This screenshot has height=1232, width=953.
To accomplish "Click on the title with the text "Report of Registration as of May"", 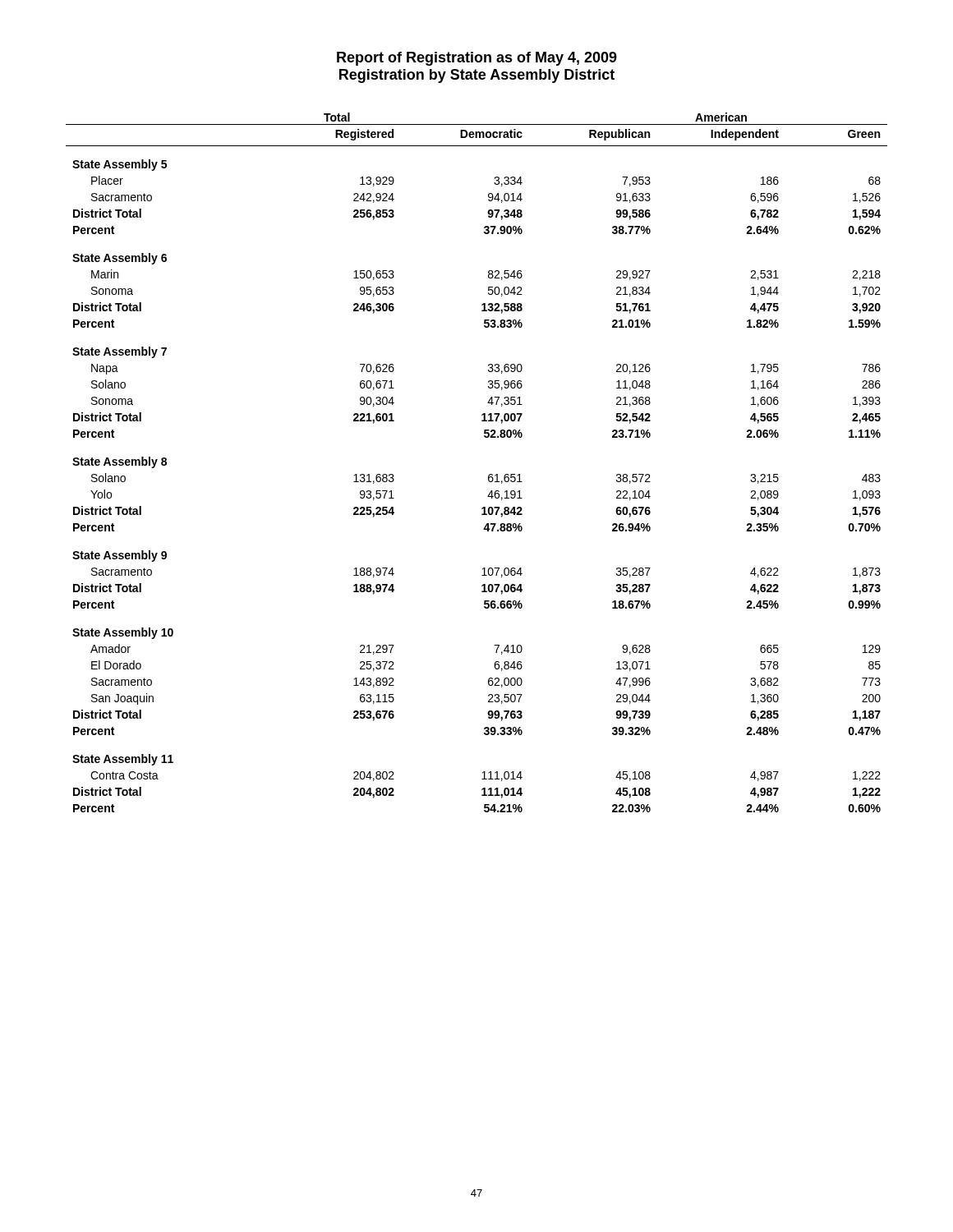I will pyautogui.click(x=476, y=67).
